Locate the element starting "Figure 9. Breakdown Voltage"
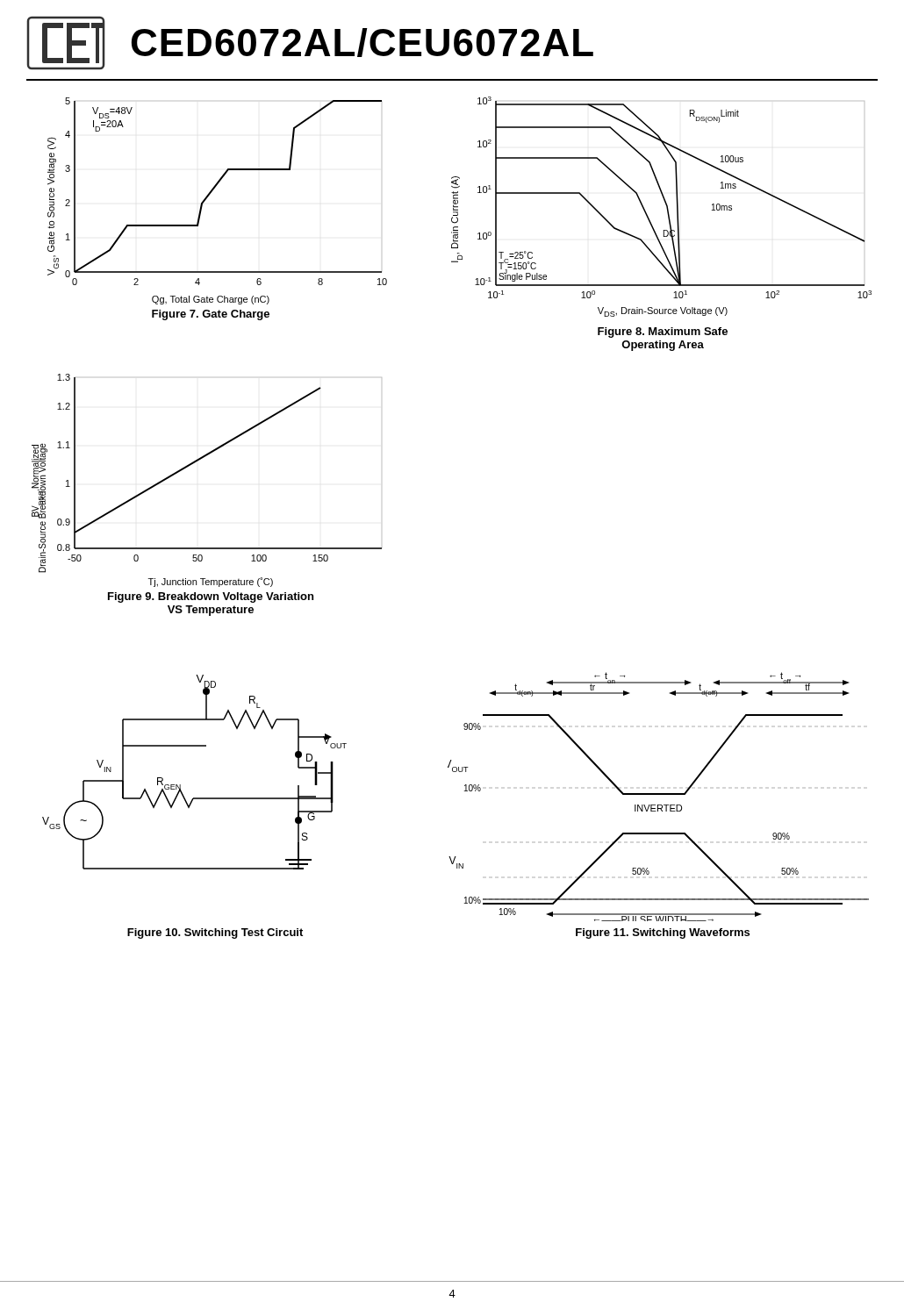904x1316 pixels. [x=211, y=603]
